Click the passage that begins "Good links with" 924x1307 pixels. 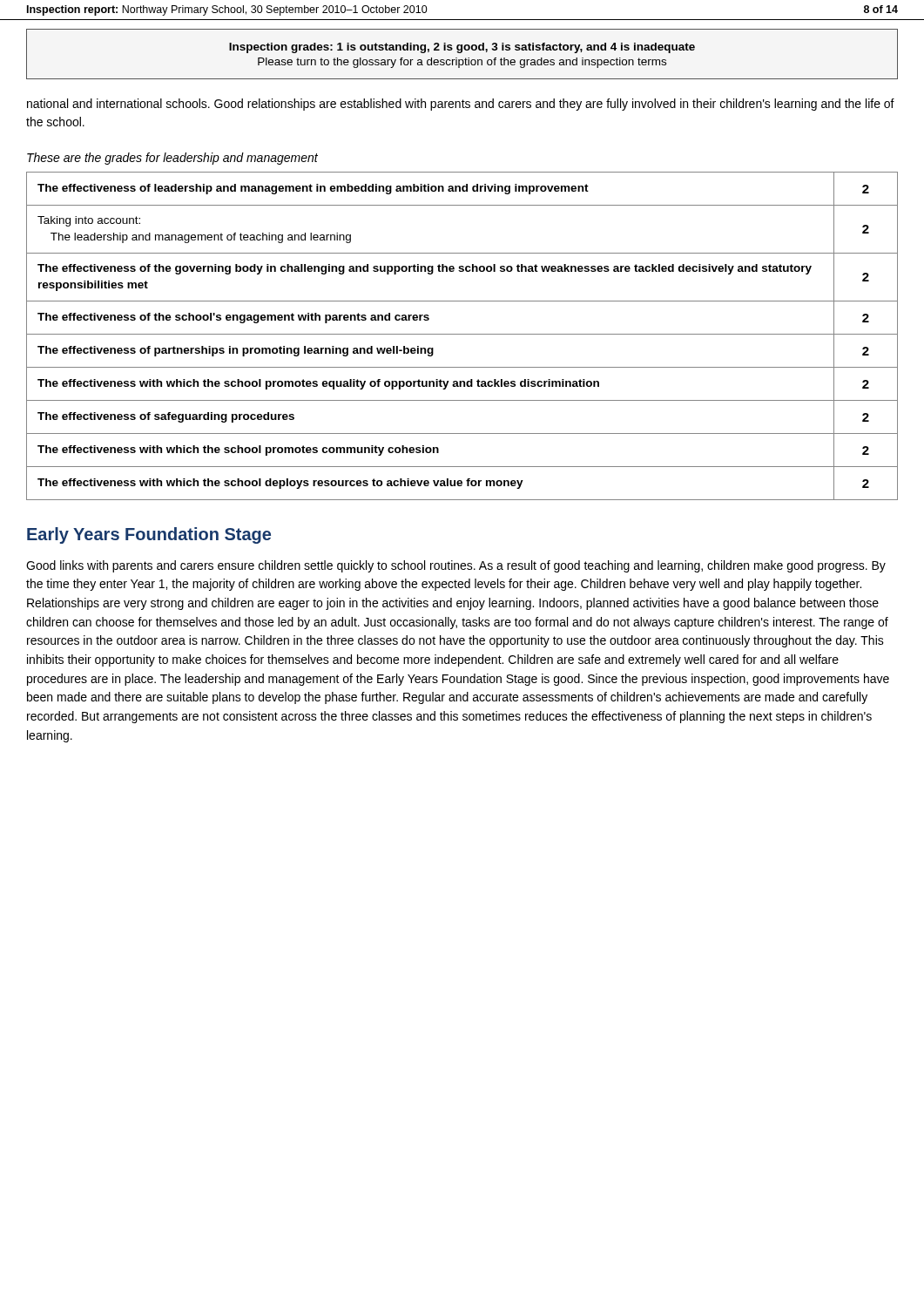(x=458, y=650)
